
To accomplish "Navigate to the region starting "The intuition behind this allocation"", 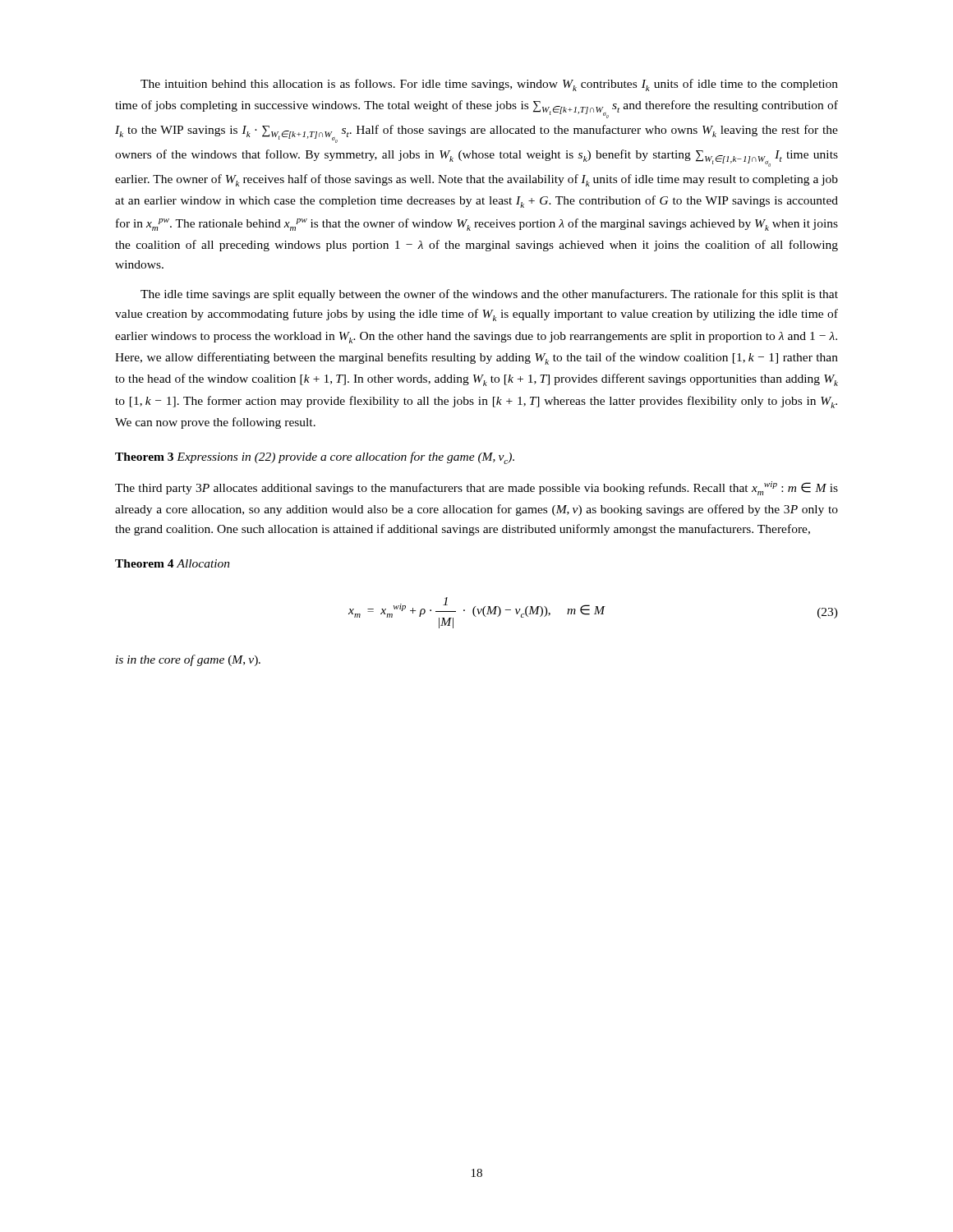I will pyautogui.click(x=476, y=174).
